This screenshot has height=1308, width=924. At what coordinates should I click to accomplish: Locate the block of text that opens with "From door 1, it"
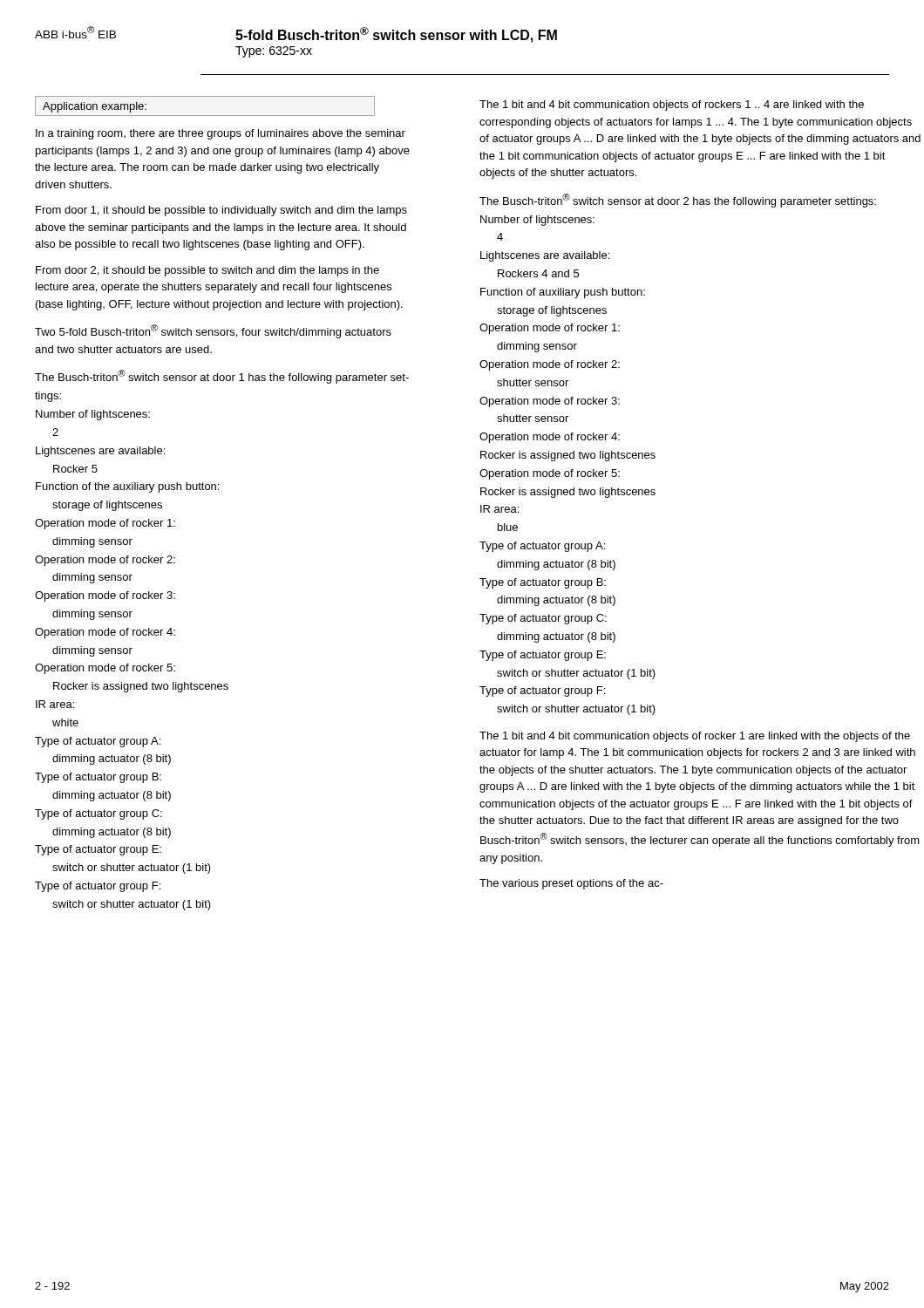pyautogui.click(x=221, y=227)
